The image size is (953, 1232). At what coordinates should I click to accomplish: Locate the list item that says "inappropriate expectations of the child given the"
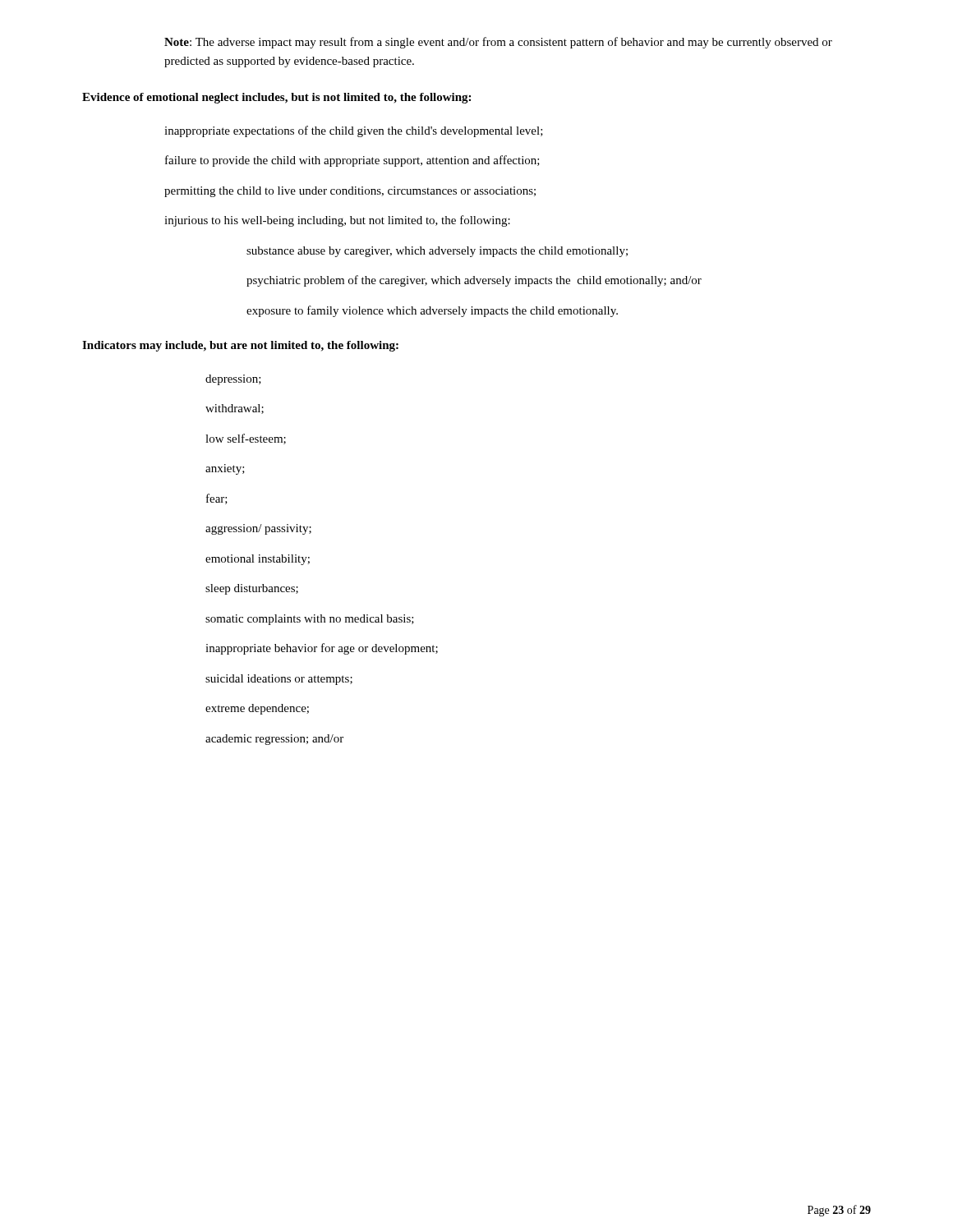tap(354, 130)
